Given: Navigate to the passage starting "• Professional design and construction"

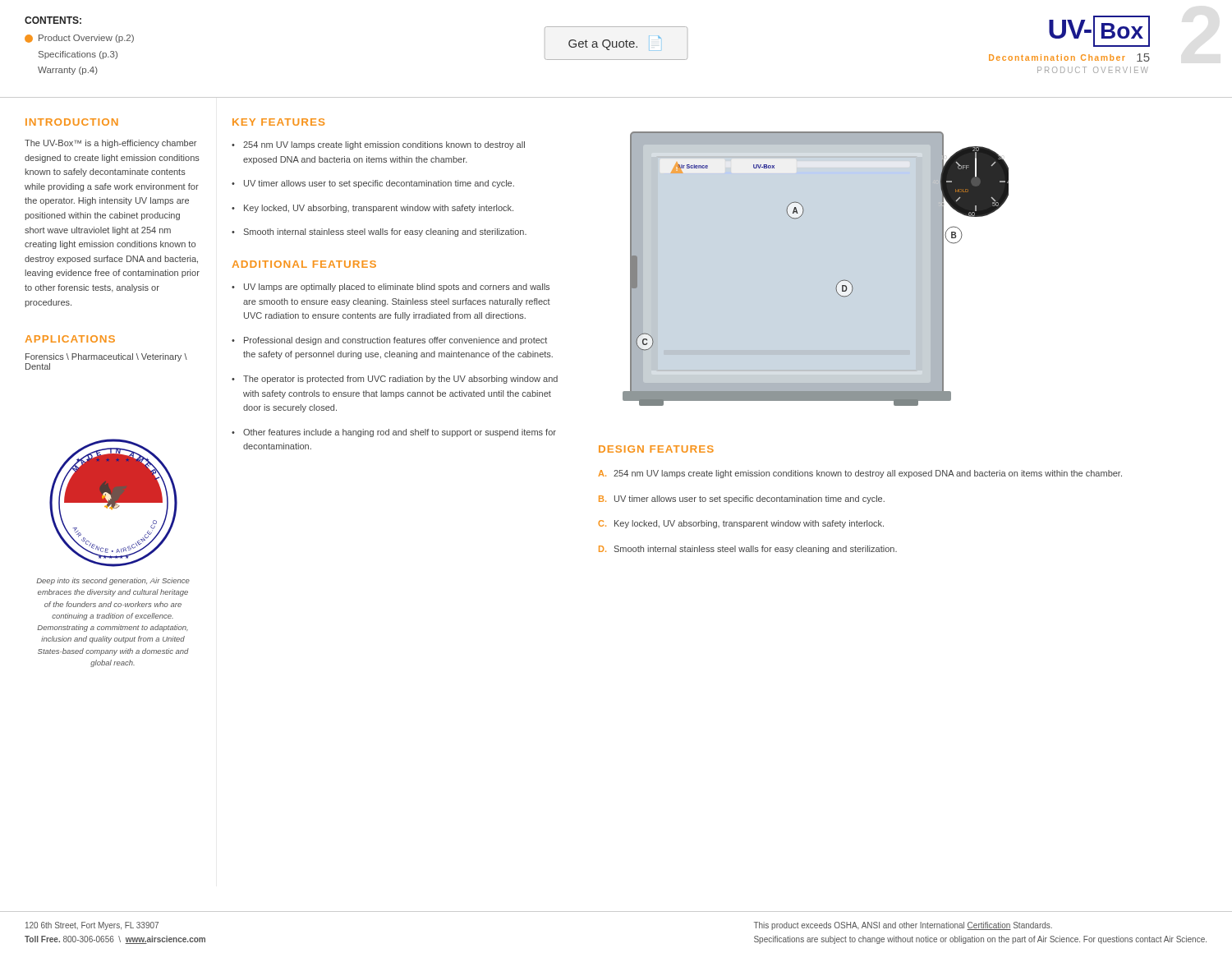Looking at the screenshot, I should coord(393,346).
